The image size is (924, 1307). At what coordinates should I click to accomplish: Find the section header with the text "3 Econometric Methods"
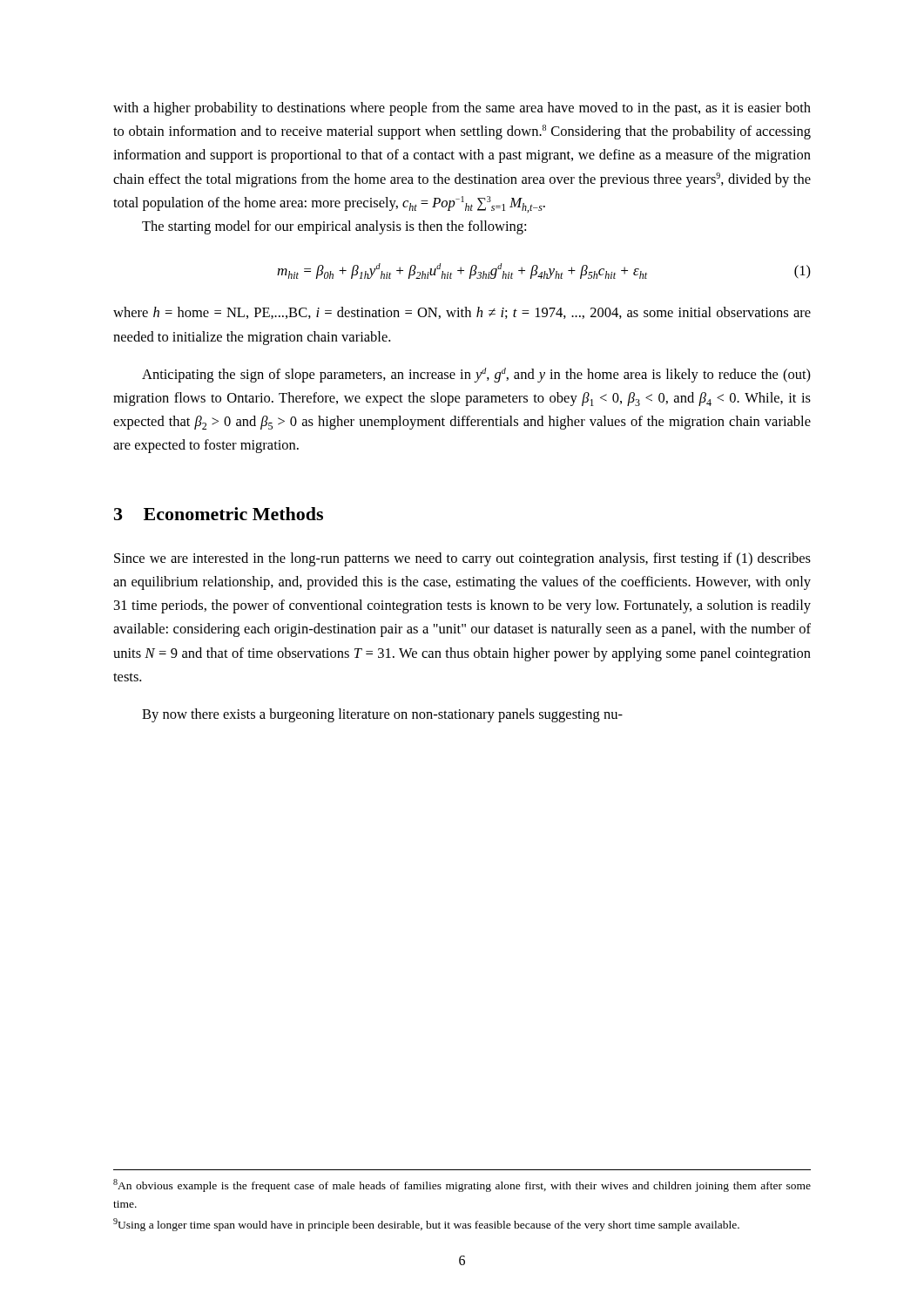coord(218,513)
